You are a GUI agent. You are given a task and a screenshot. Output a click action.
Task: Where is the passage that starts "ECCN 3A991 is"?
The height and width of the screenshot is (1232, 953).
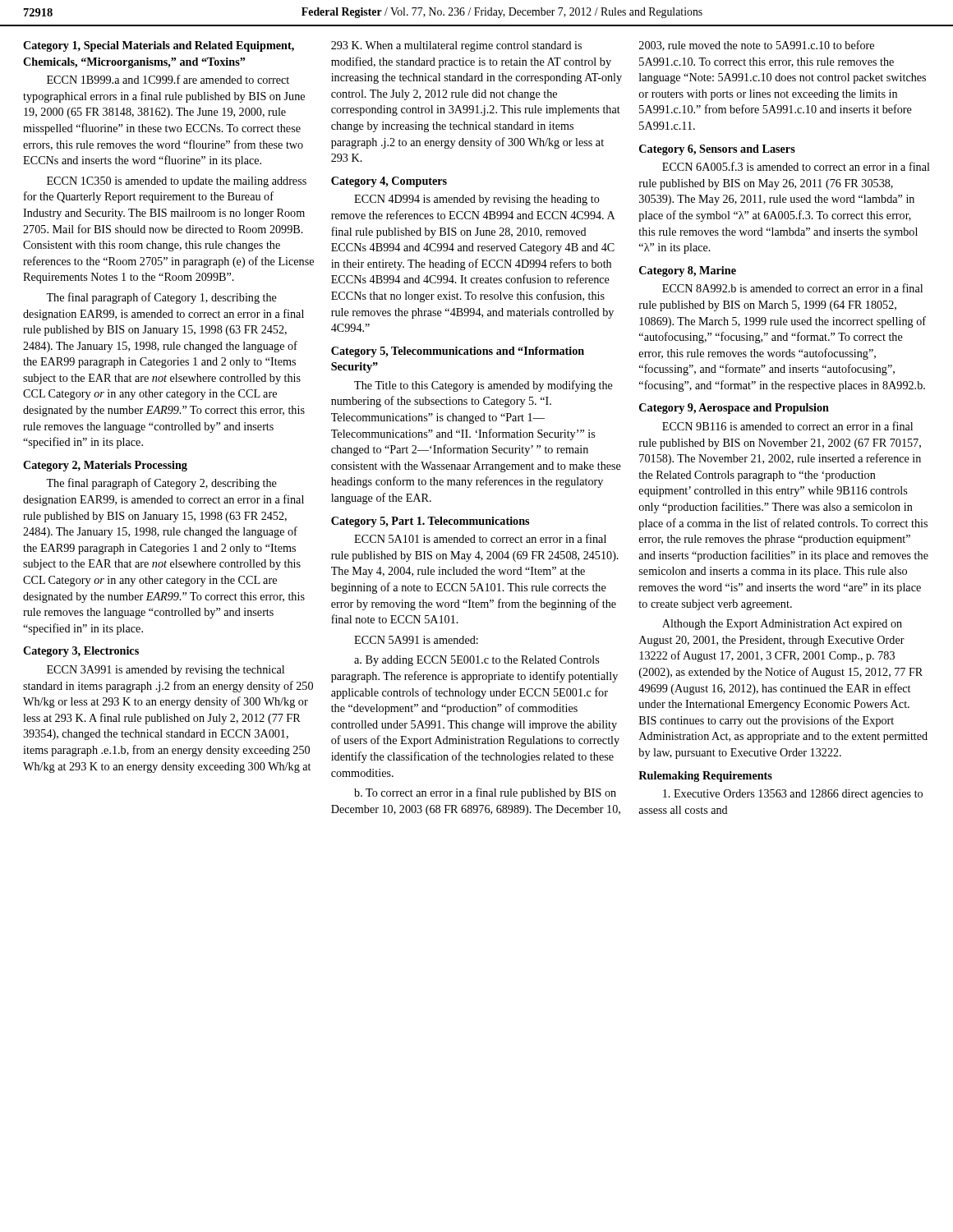169,718
